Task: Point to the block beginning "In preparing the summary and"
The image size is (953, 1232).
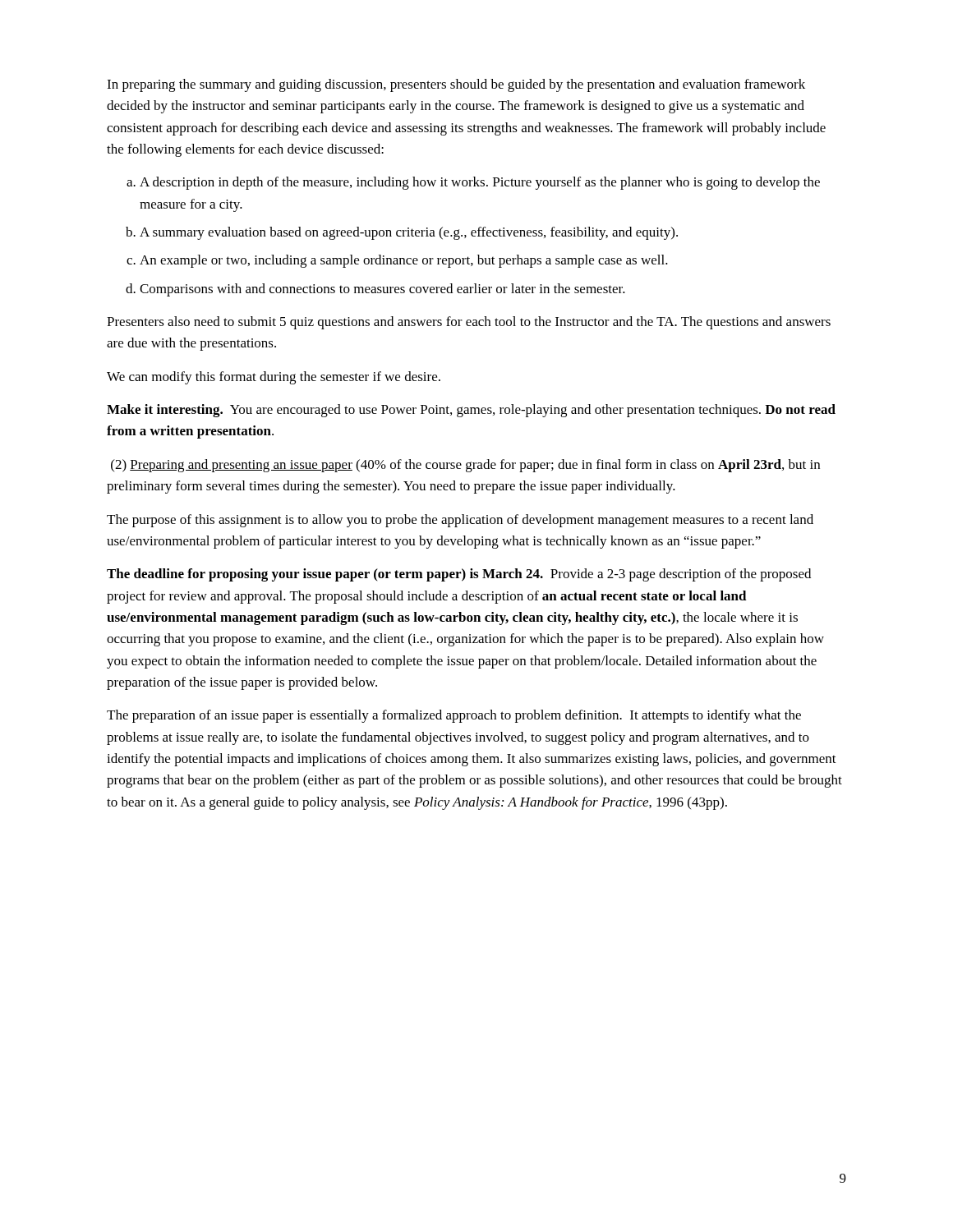Action: (x=476, y=117)
